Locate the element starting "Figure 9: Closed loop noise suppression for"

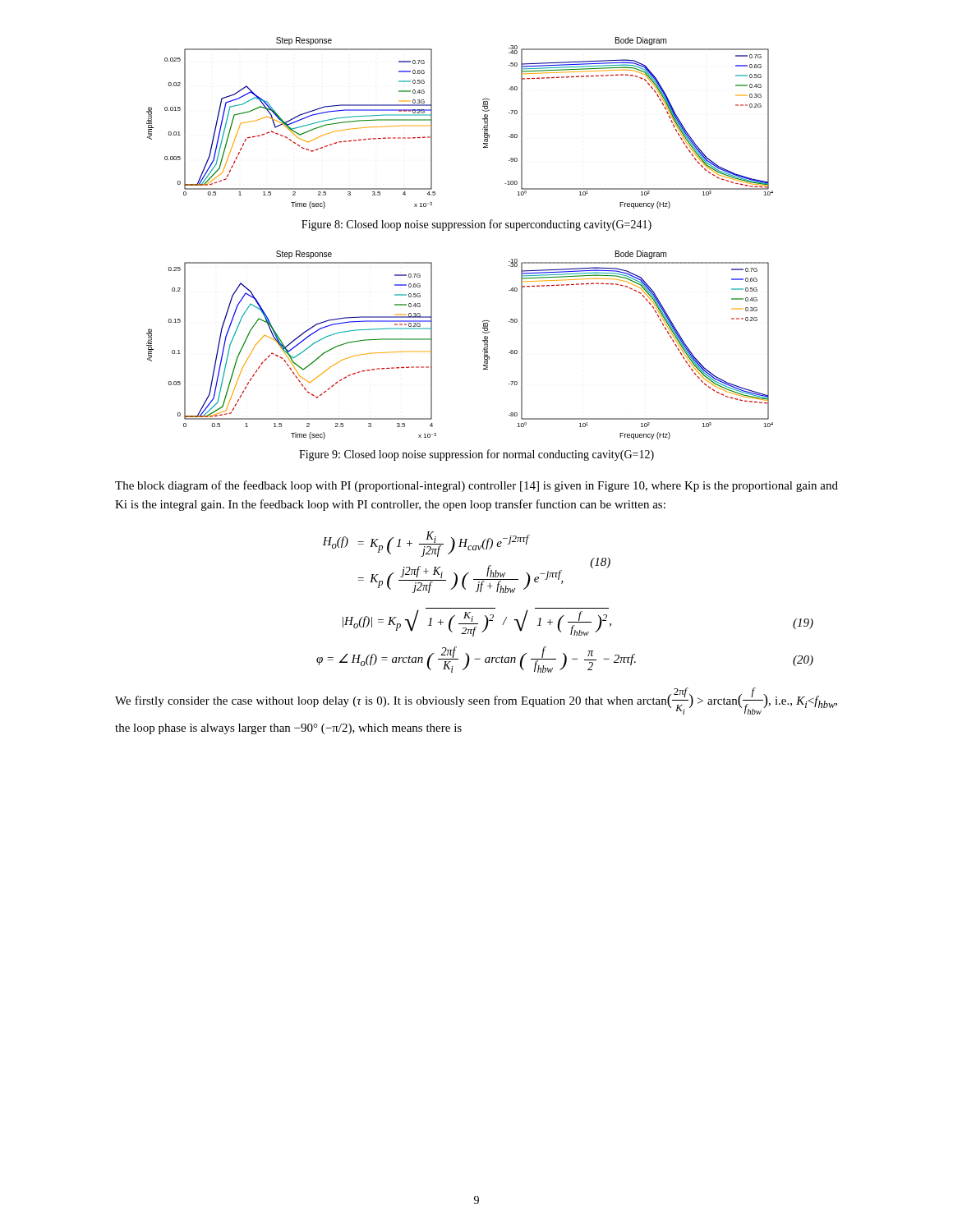click(476, 455)
